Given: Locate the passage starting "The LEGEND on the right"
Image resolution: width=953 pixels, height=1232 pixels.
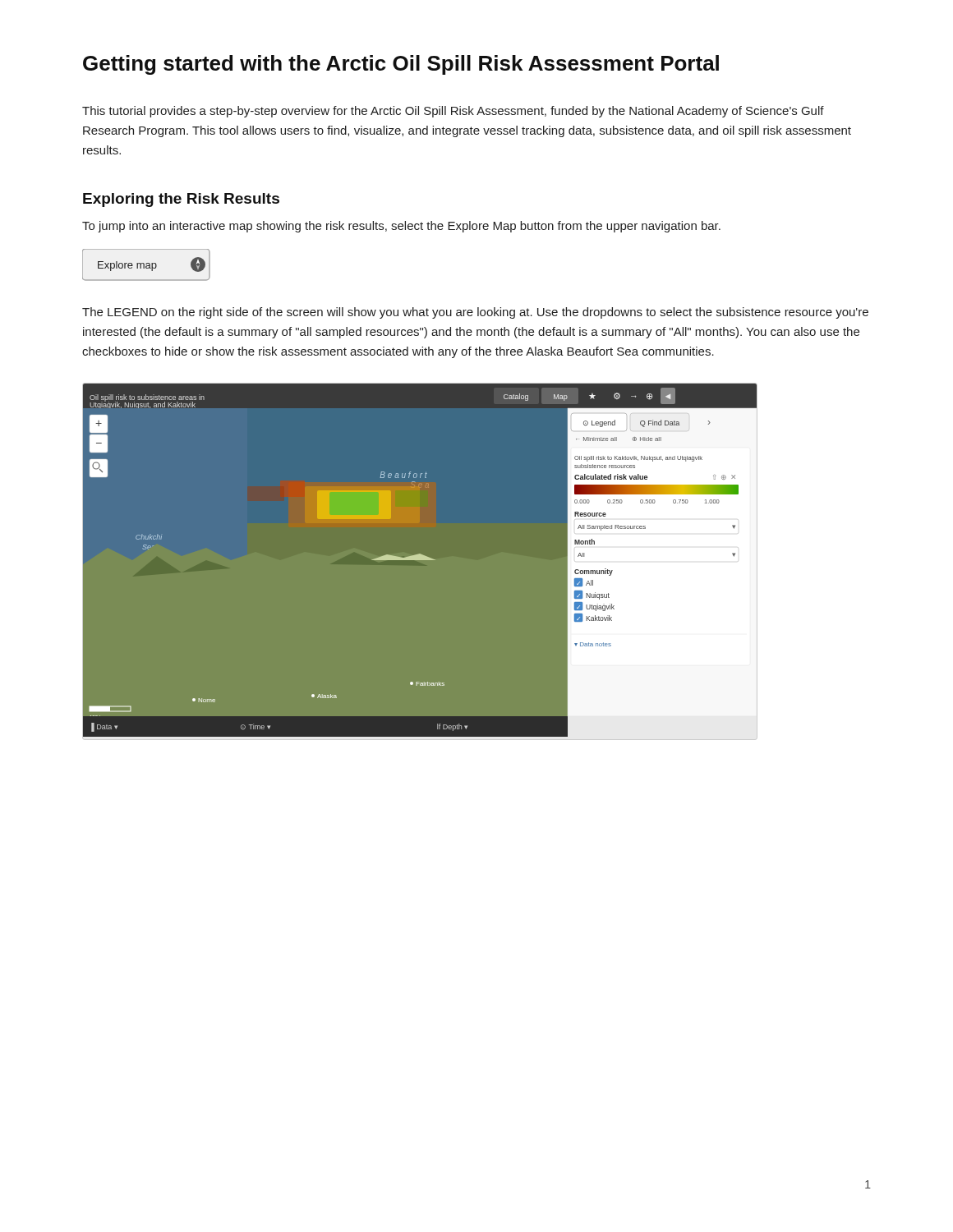Looking at the screenshot, I should [475, 331].
